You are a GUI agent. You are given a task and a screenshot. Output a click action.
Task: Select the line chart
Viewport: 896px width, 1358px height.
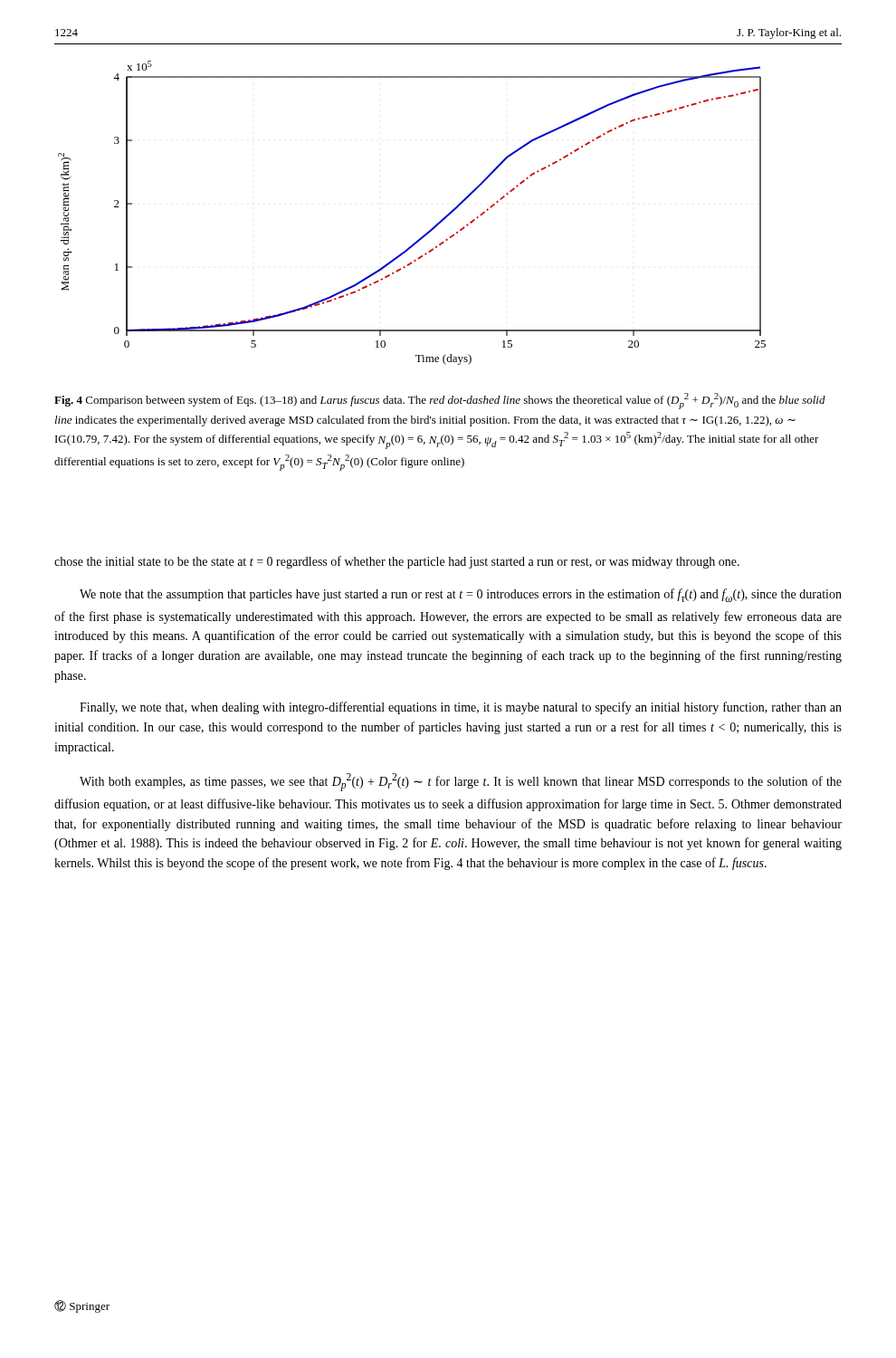coord(448,215)
